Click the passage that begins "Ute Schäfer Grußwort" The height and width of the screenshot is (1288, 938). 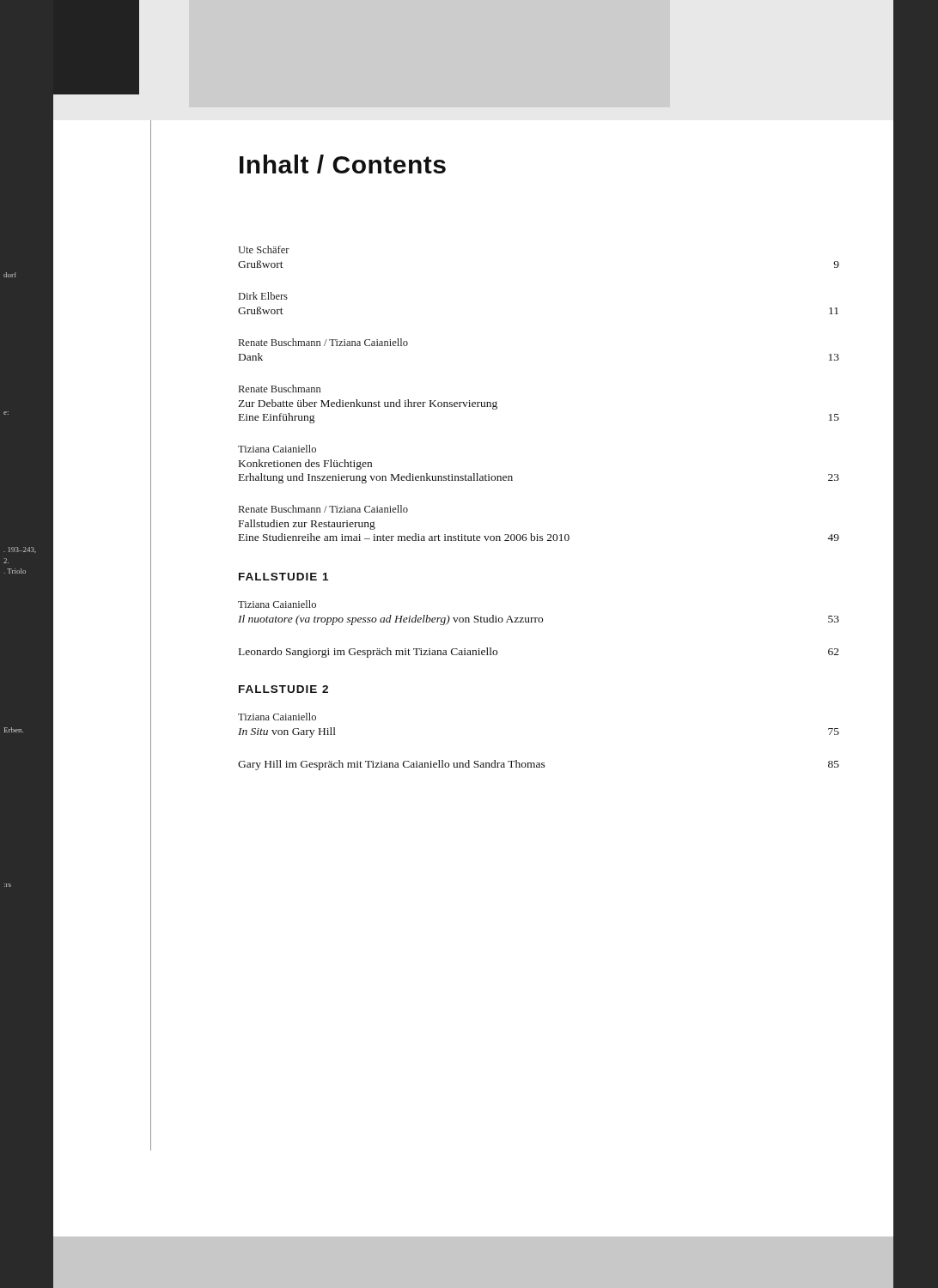click(264, 249)
